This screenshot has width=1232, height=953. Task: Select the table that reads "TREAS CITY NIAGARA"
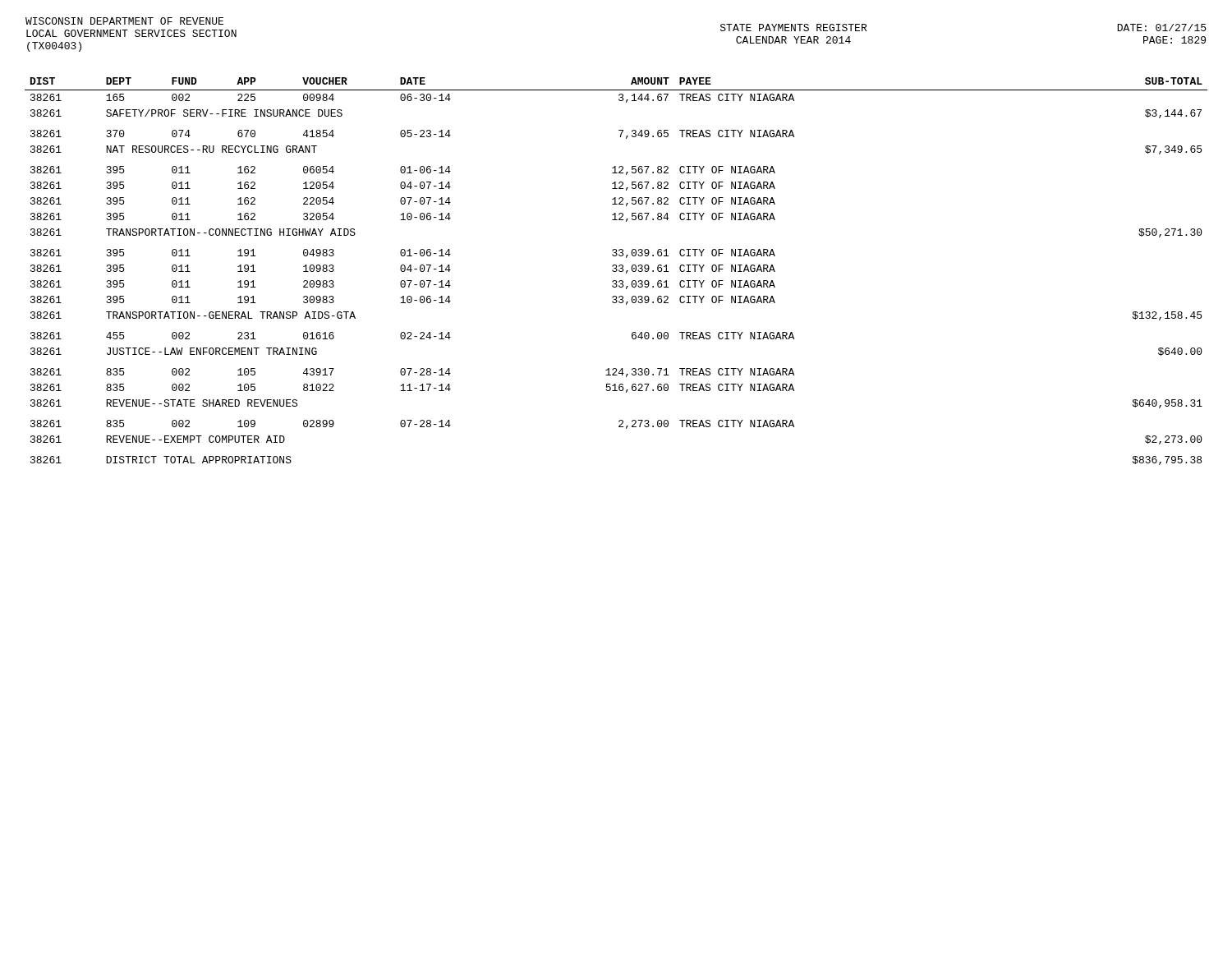tap(616, 271)
